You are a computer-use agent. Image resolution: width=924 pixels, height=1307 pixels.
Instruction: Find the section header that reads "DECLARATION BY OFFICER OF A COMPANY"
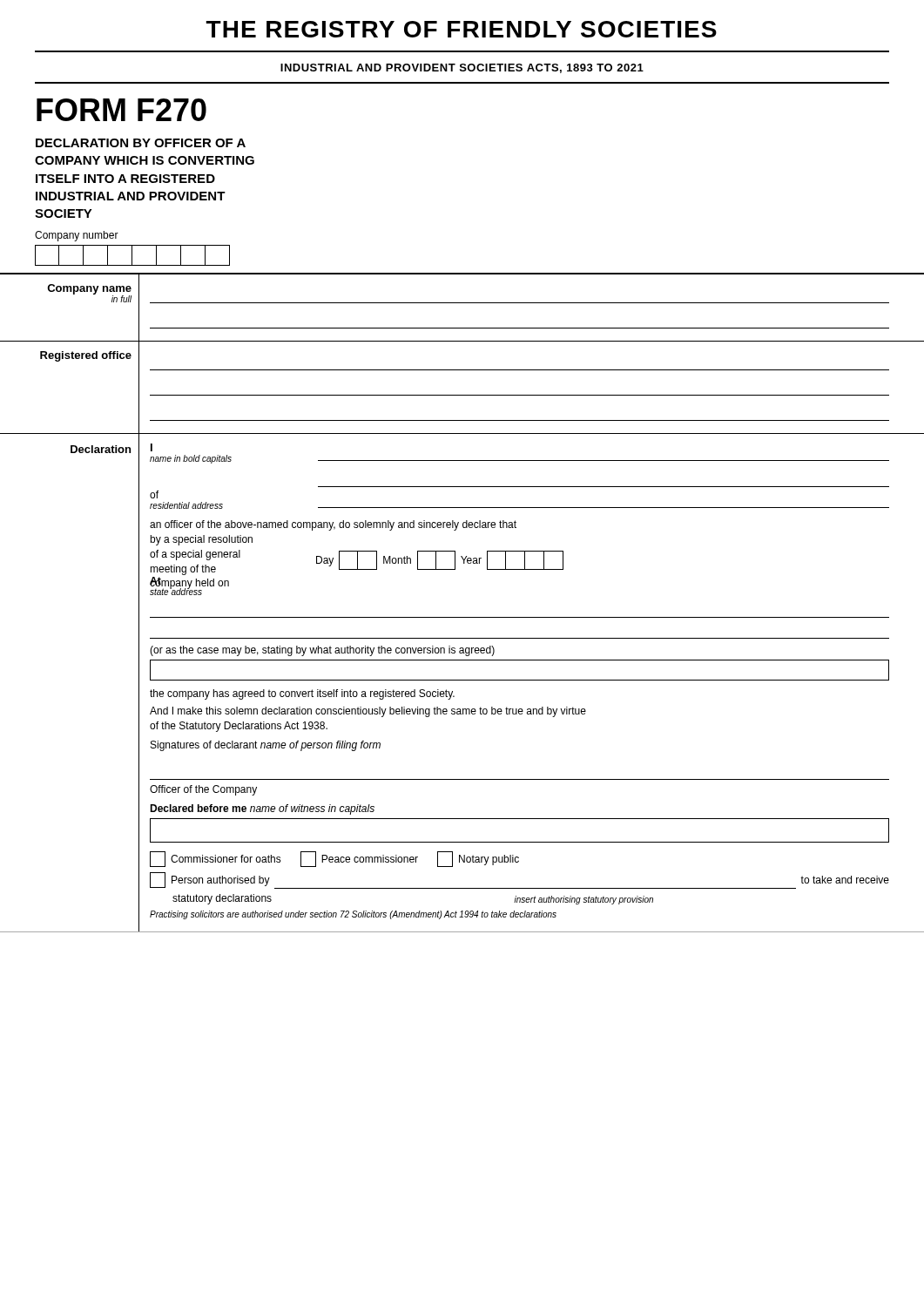tap(141, 143)
